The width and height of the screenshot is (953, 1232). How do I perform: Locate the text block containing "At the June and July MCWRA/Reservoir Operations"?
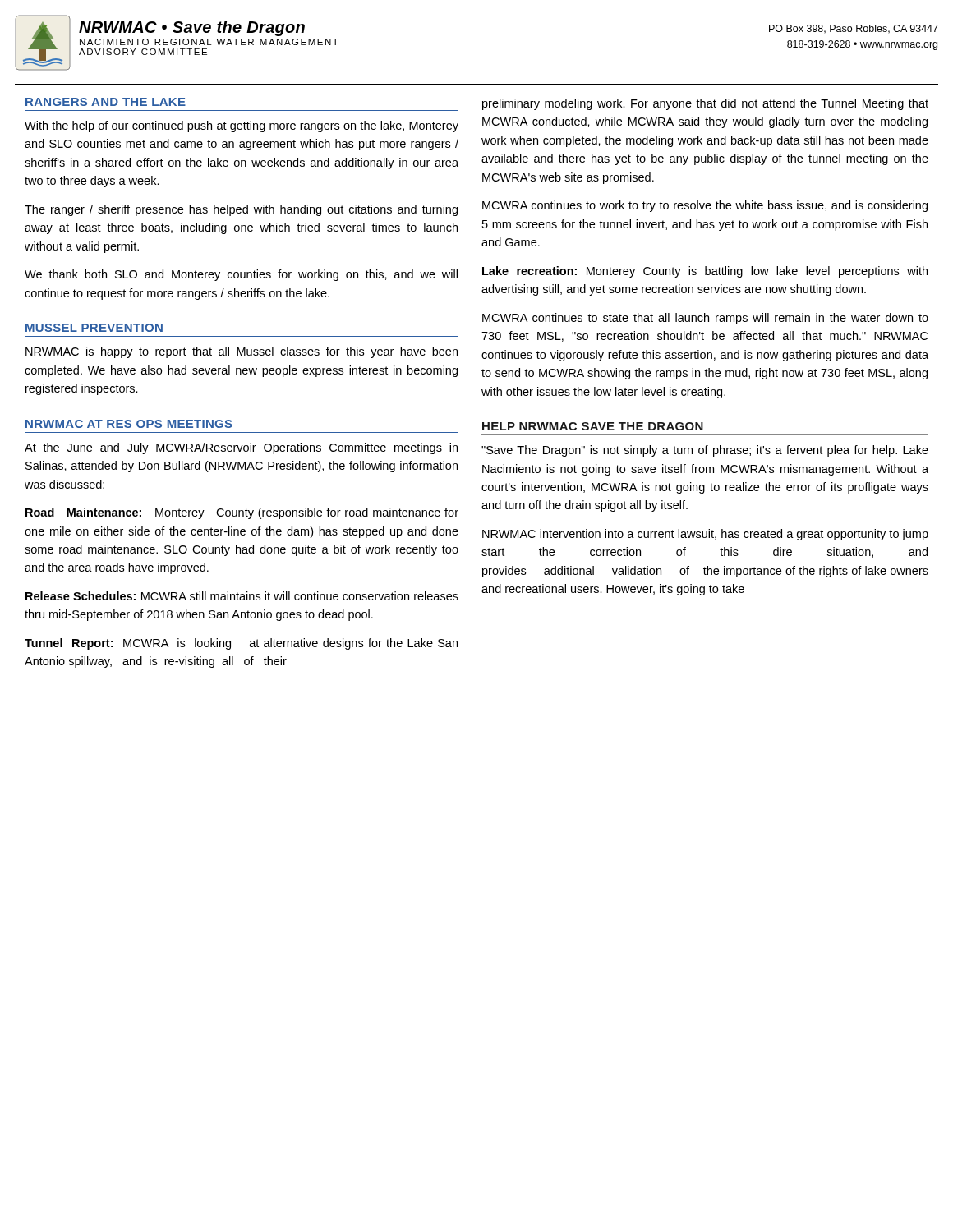pos(242,555)
